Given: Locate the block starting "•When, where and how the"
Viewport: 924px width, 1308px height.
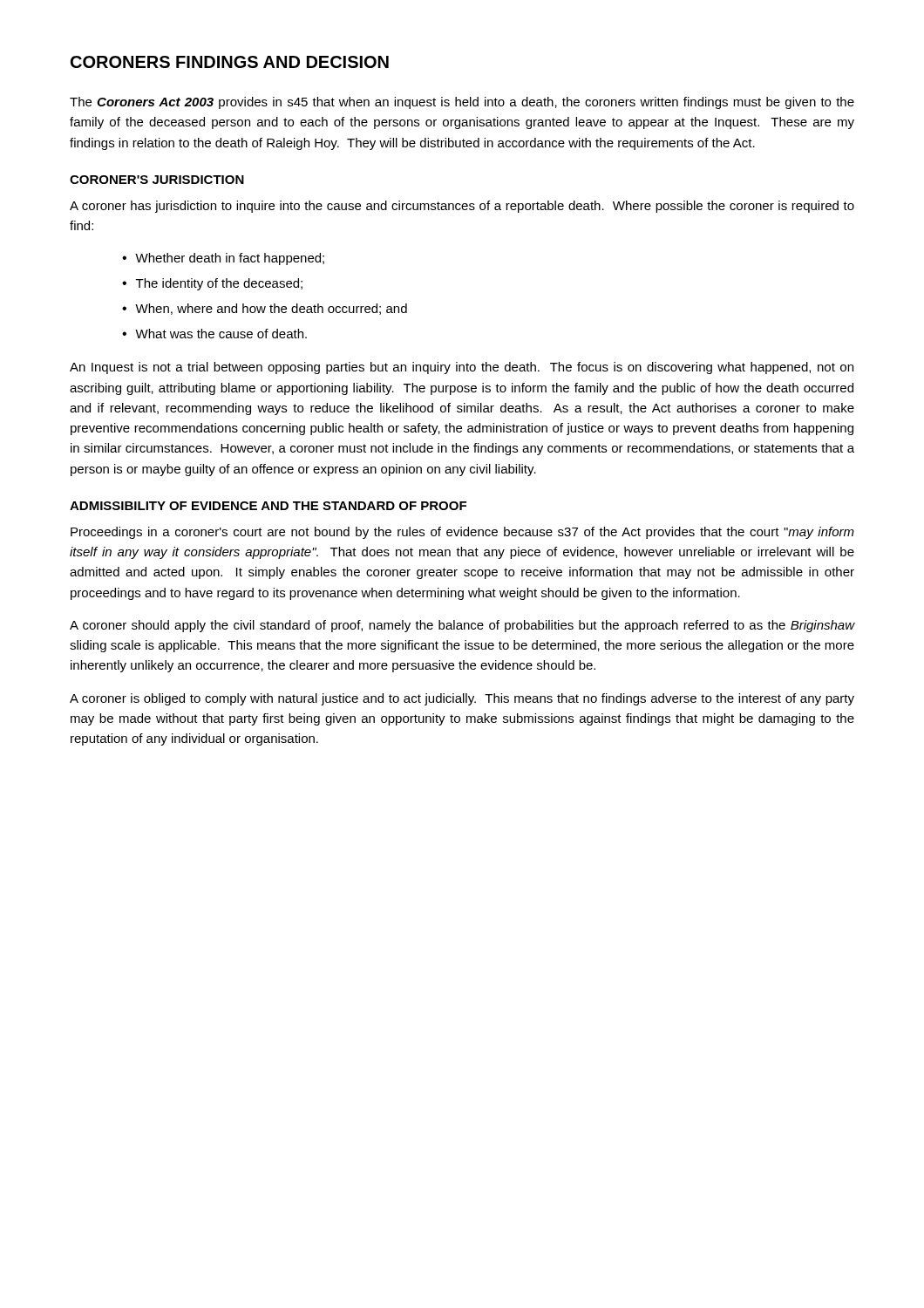Looking at the screenshot, I should click(x=265, y=309).
